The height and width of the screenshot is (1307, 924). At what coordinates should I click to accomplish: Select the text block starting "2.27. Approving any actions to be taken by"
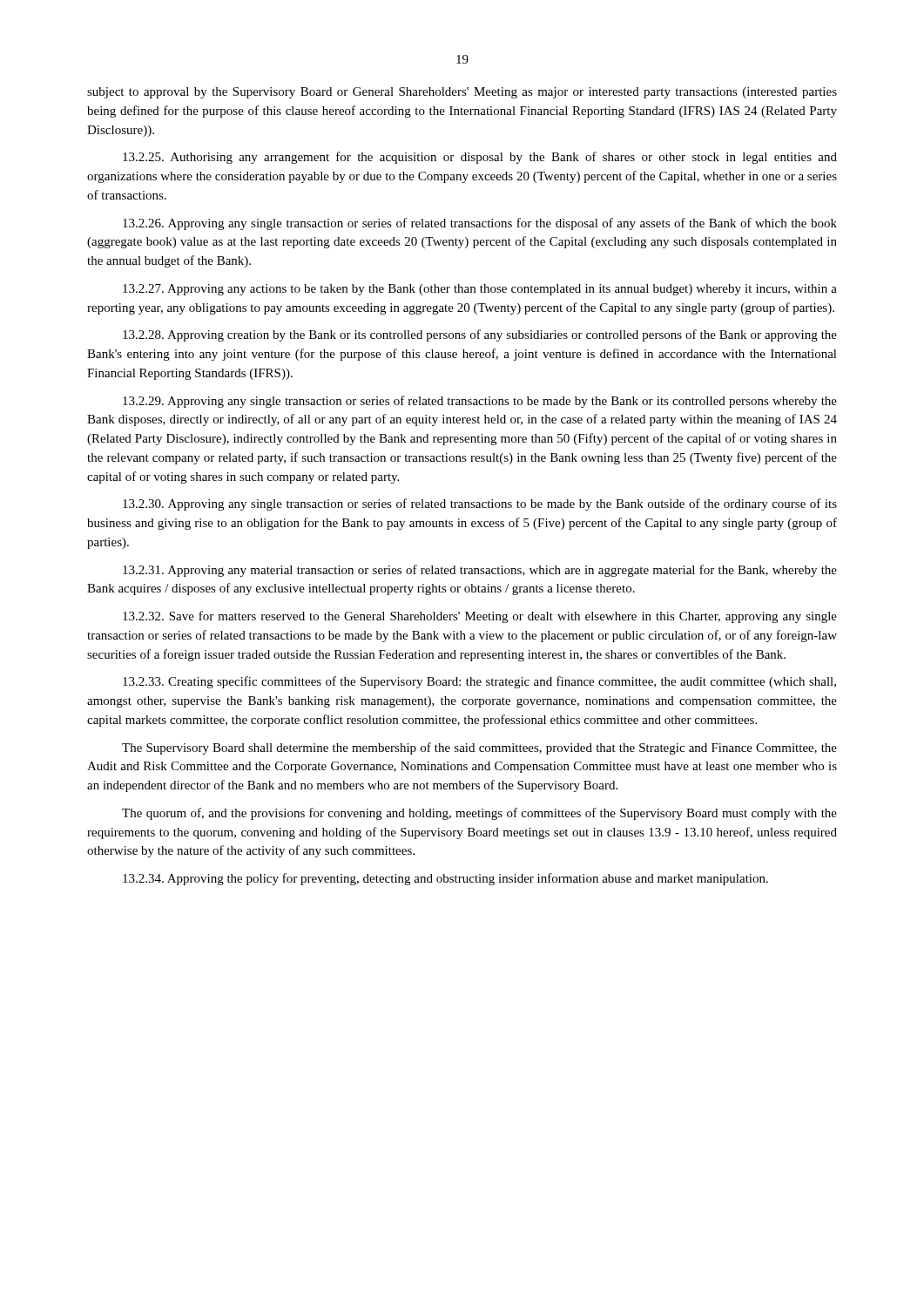tap(462, 298)
